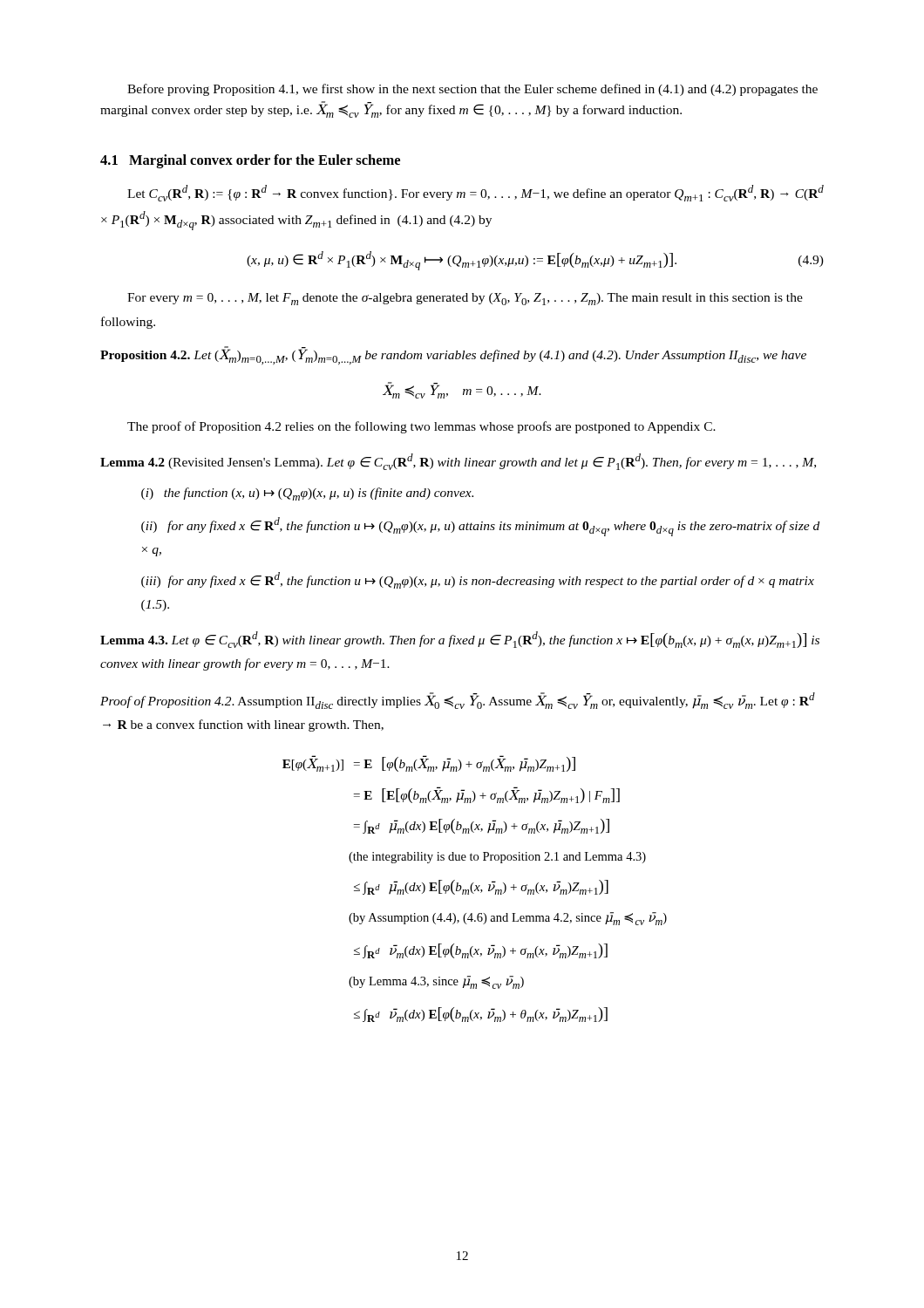
Task: Click on the text block containing "The proof of Proposition 4.2 relies"
Action: [462, 426]
